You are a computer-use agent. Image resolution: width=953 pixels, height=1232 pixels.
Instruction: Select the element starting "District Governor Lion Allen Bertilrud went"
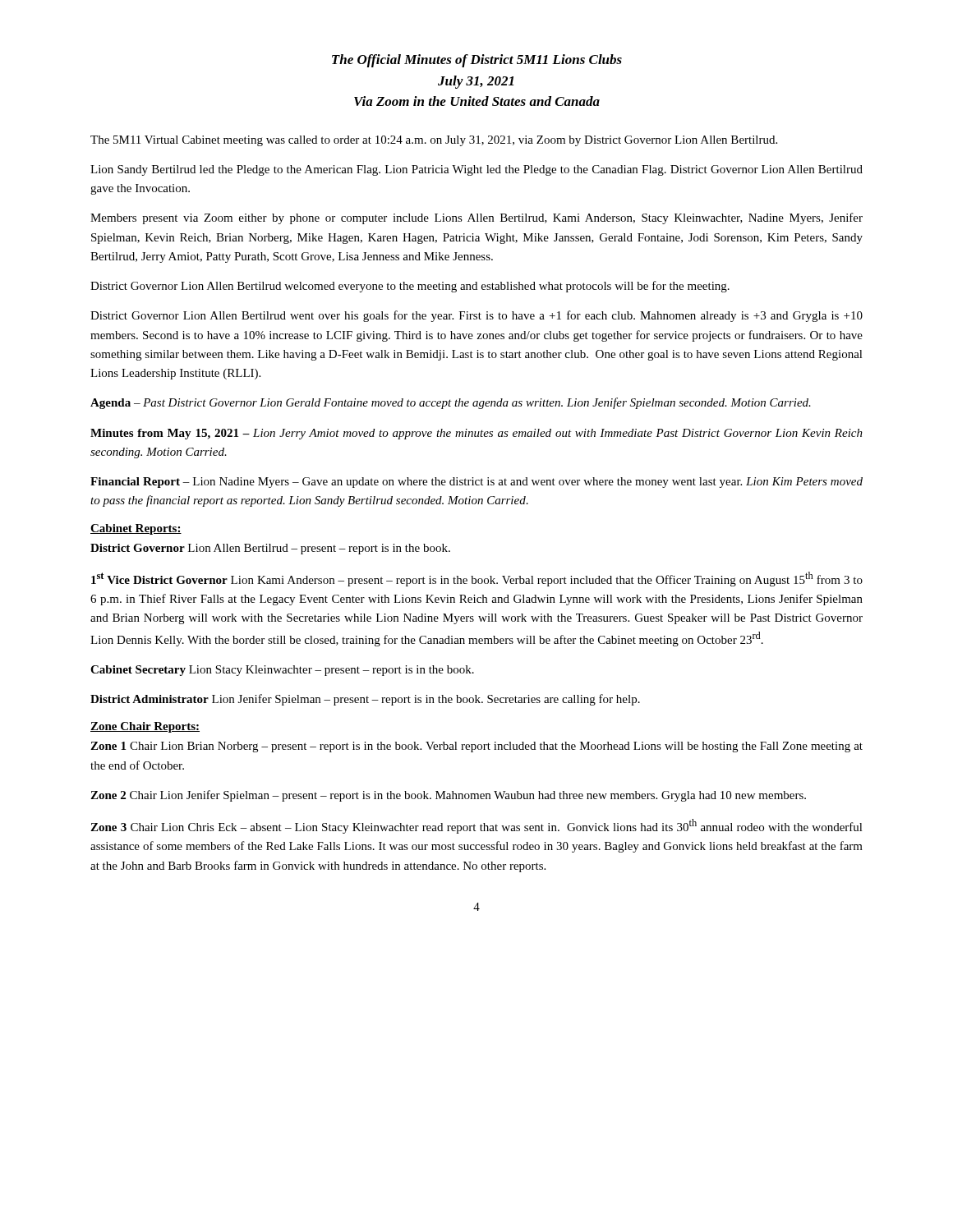tap(476, 344)
